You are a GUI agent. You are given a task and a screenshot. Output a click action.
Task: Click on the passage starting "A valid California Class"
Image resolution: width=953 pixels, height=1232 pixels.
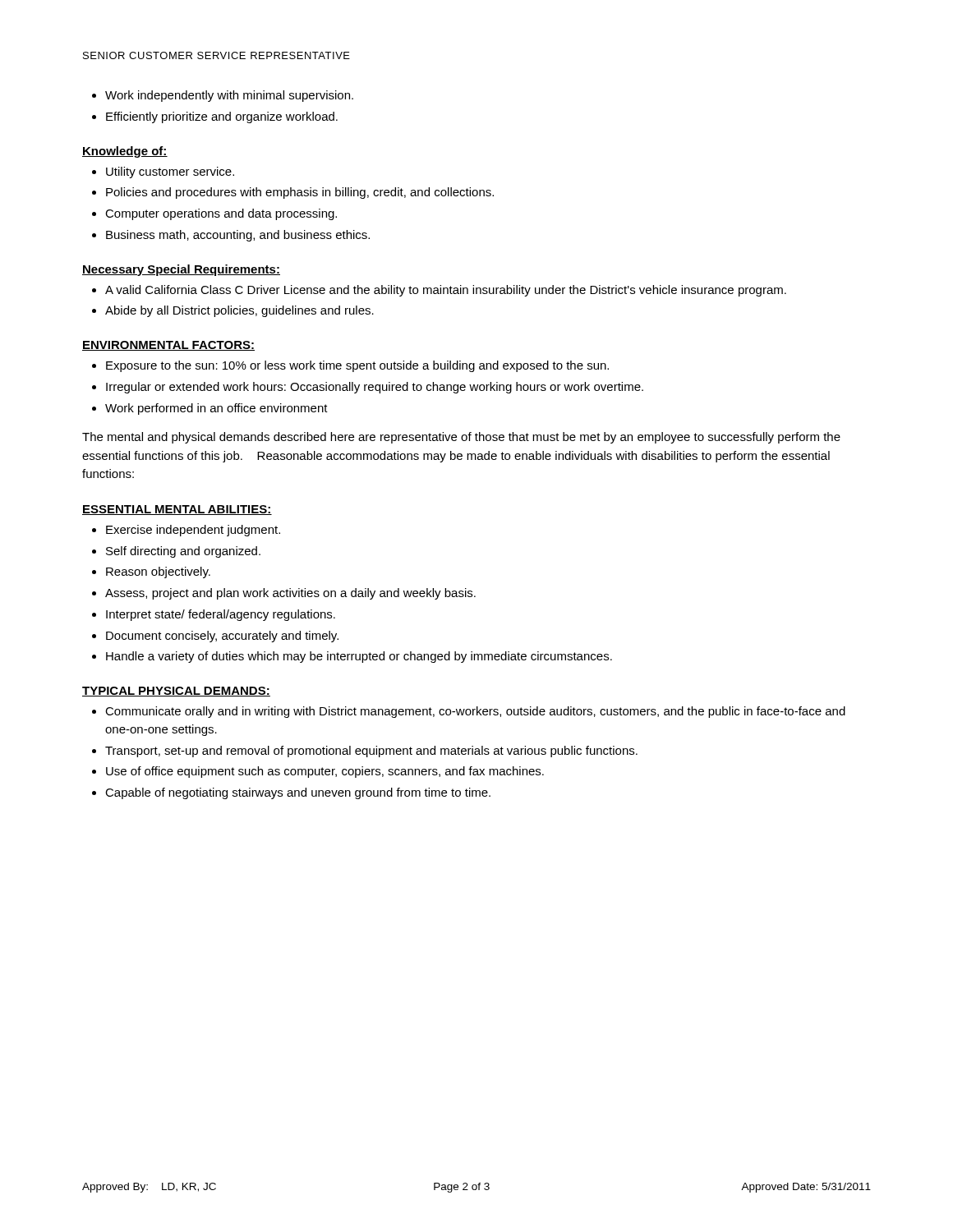tap(446, 289)
